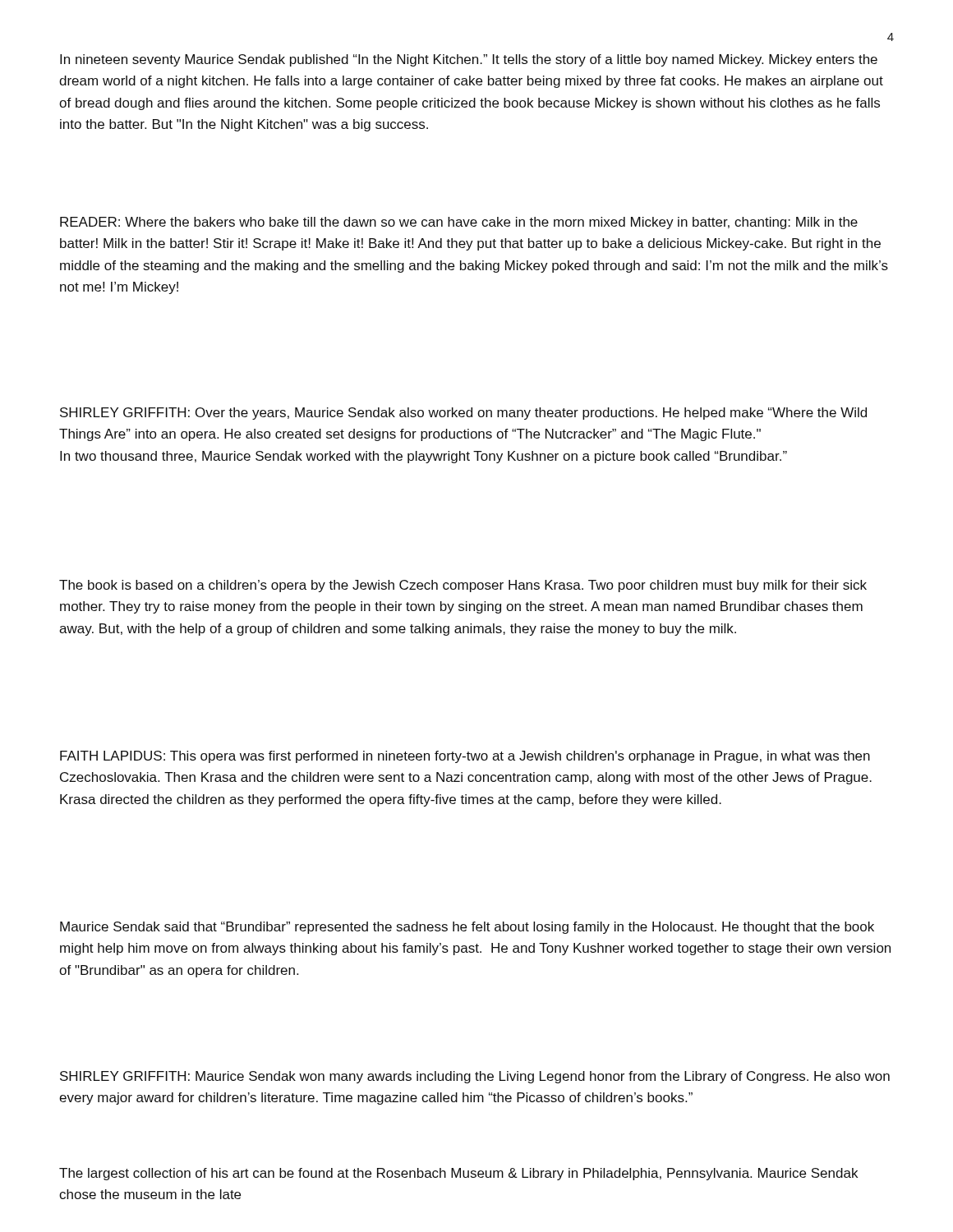Image resolution: width=953 pixels, height=1232 pixels.
Task: Navigate to the element starting "Maurice Sendak said"
Action: pyautogui.click(x=475, y=949)
